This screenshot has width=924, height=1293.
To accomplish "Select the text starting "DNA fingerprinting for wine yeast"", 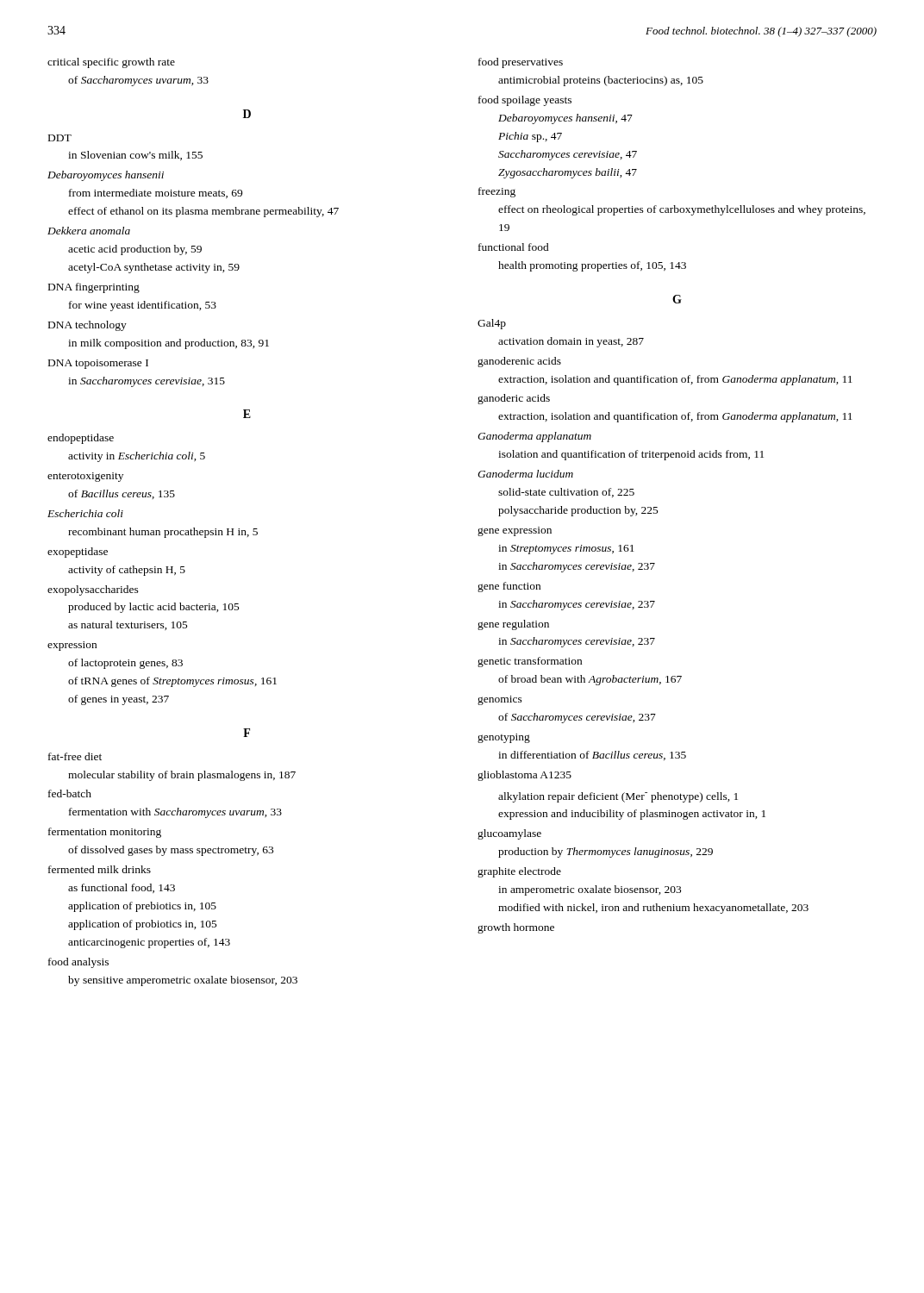I will [94, 288].
